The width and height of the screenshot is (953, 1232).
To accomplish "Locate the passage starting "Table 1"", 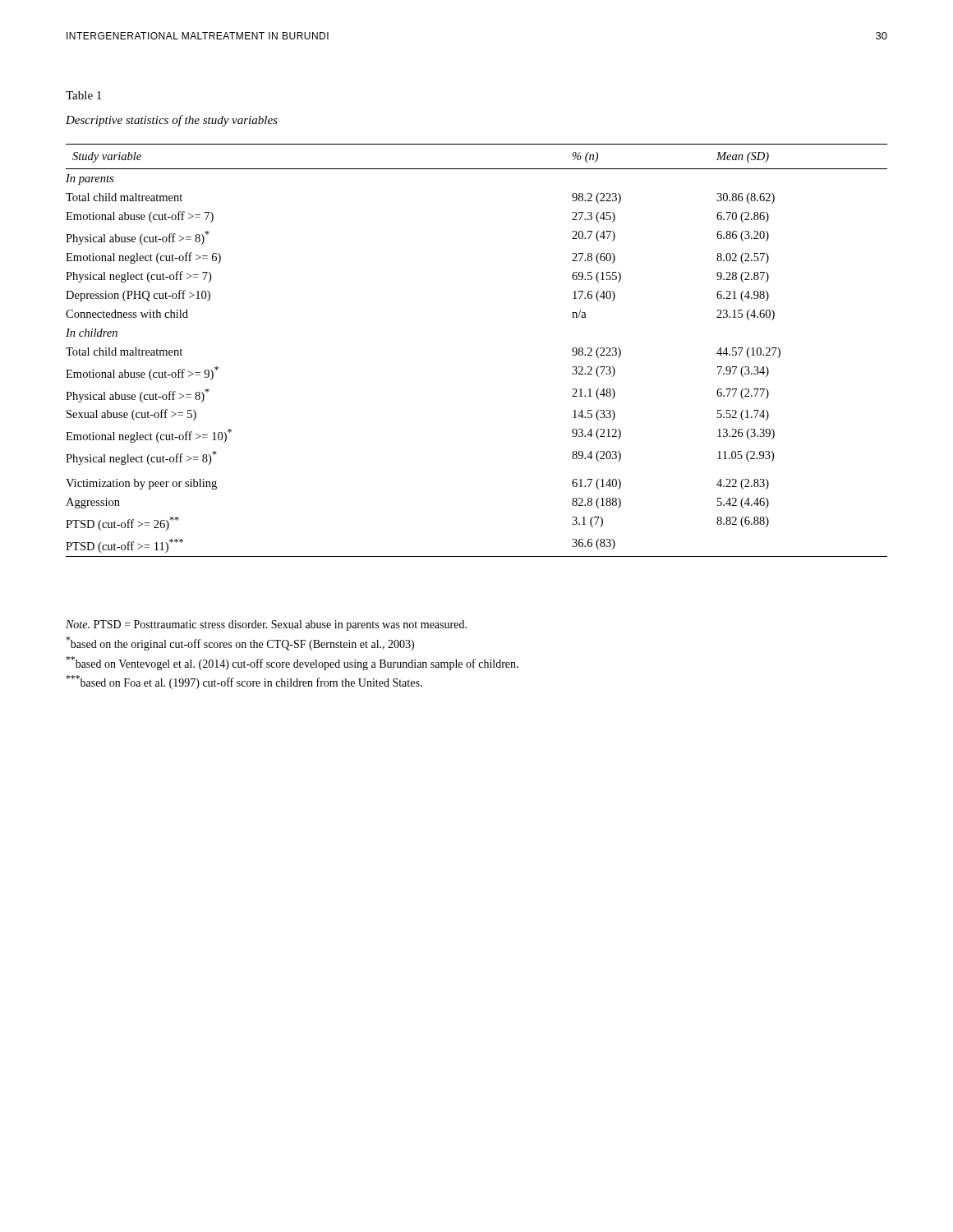I will (84, 95).
